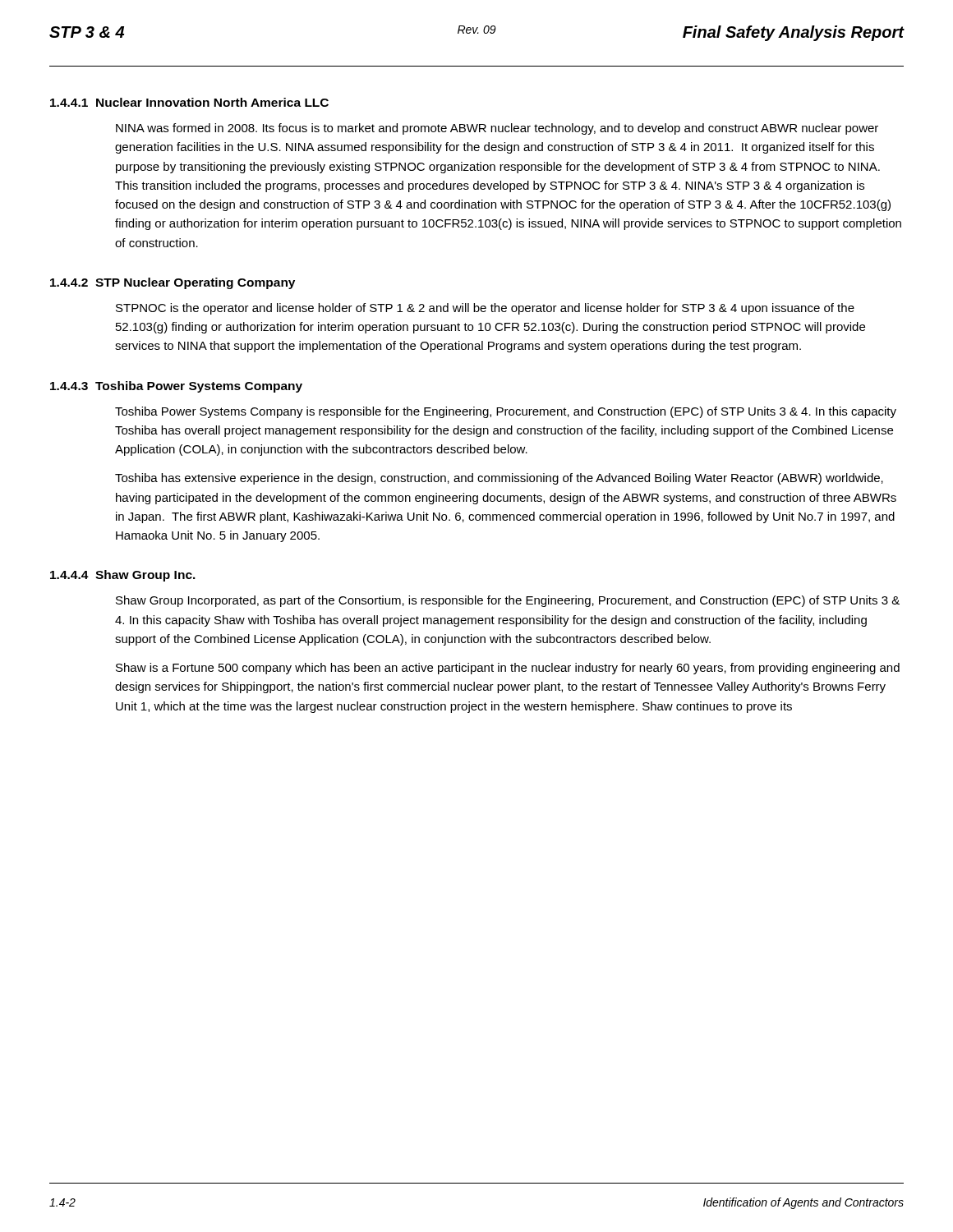
Task: Find the block on this page that starts "NINA was formed"
Action: click(x=509, y=185)
